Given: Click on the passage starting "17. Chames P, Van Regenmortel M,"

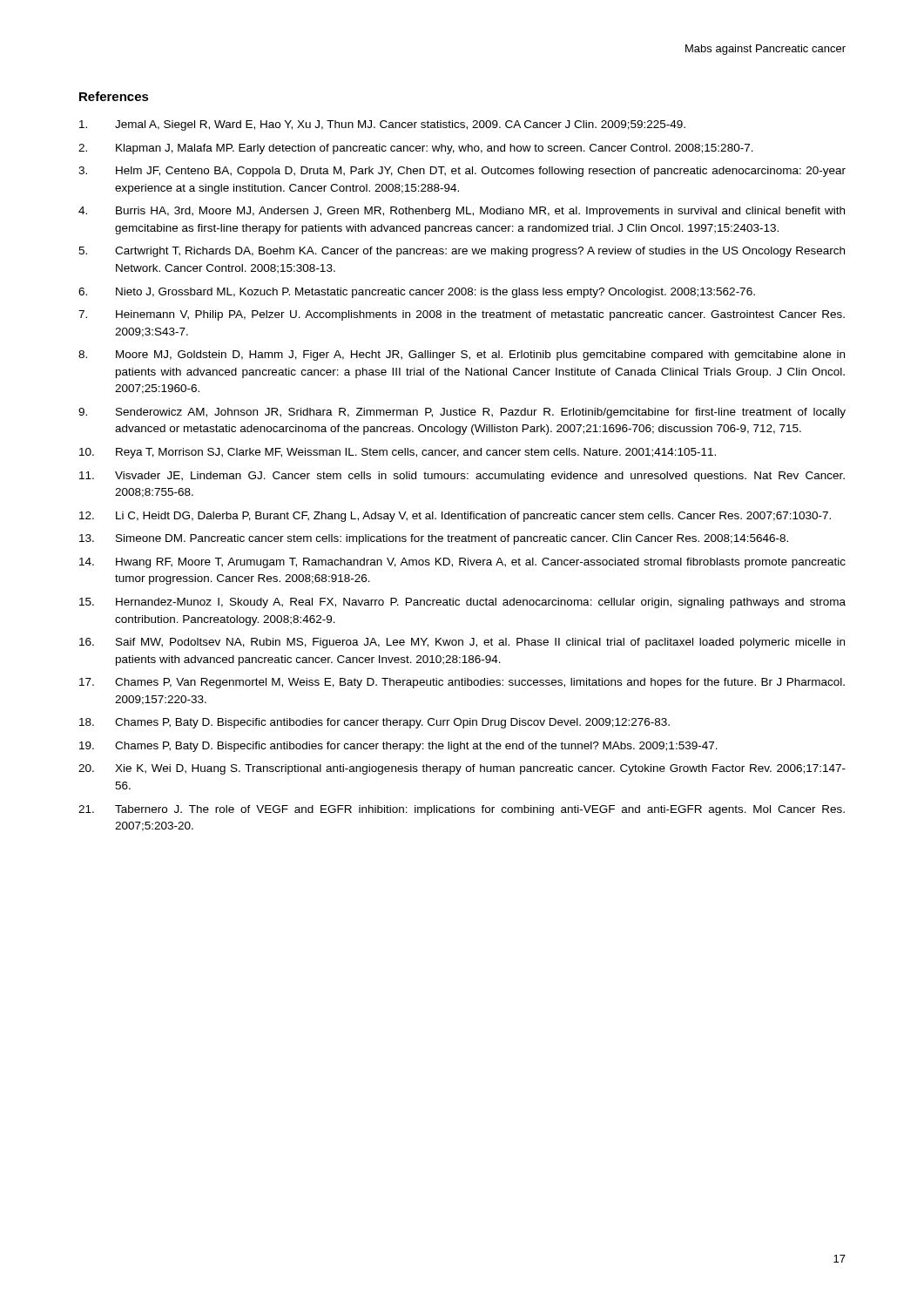Looking at the screenshot, I should pyautogui.click(x=462, y=691).
